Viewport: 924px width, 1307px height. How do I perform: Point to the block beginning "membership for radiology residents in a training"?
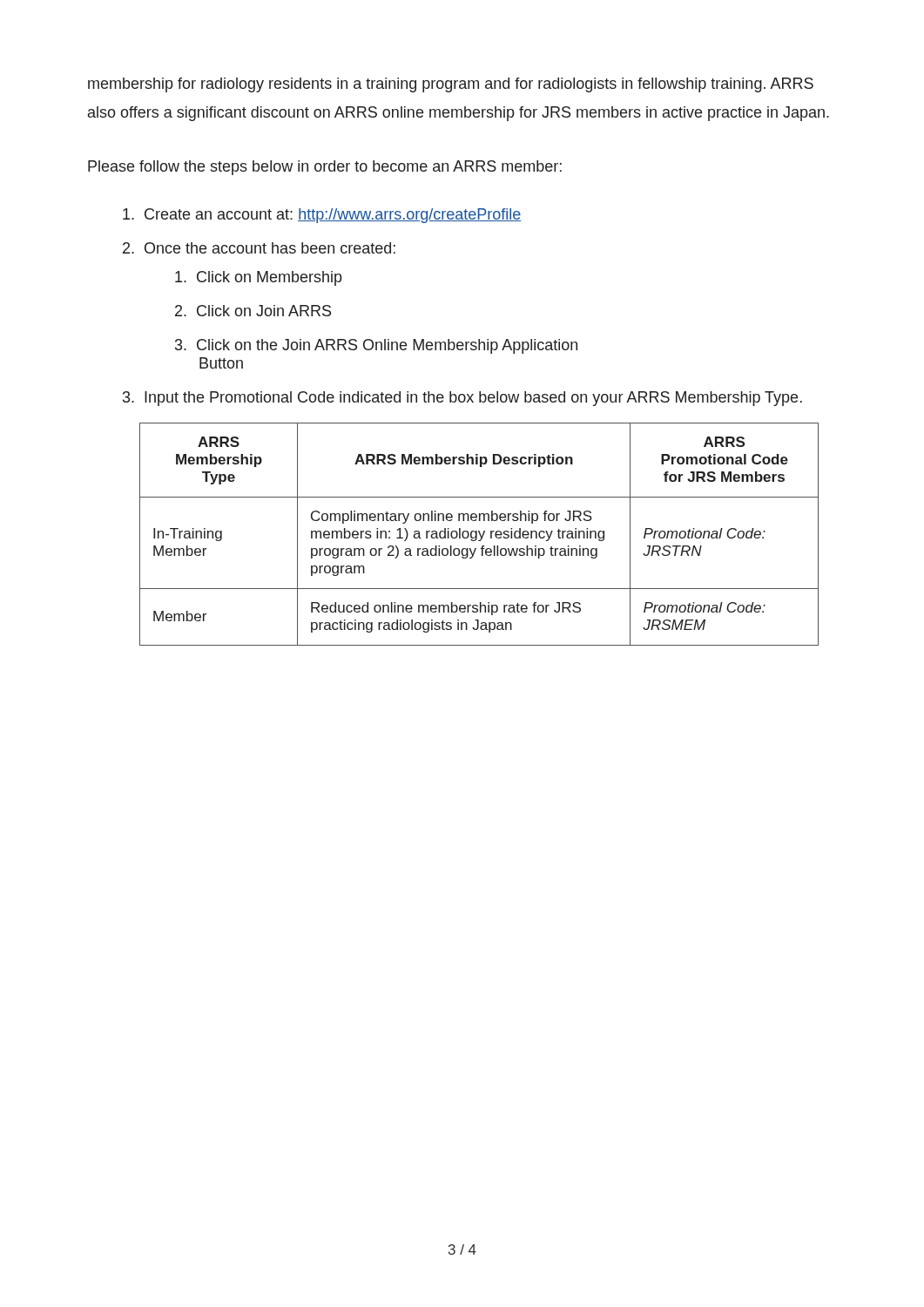459,98
